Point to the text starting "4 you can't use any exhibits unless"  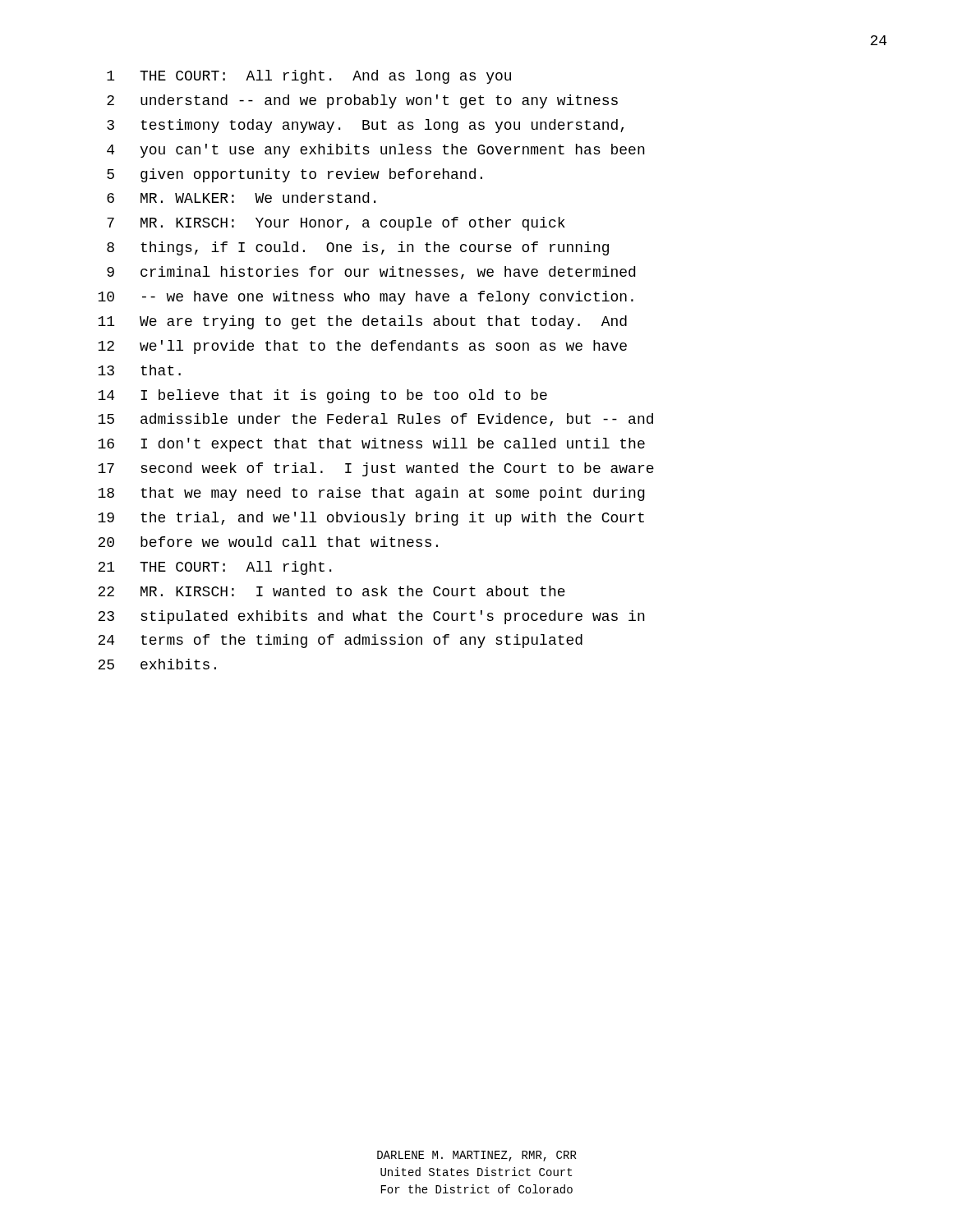(476, 151)
